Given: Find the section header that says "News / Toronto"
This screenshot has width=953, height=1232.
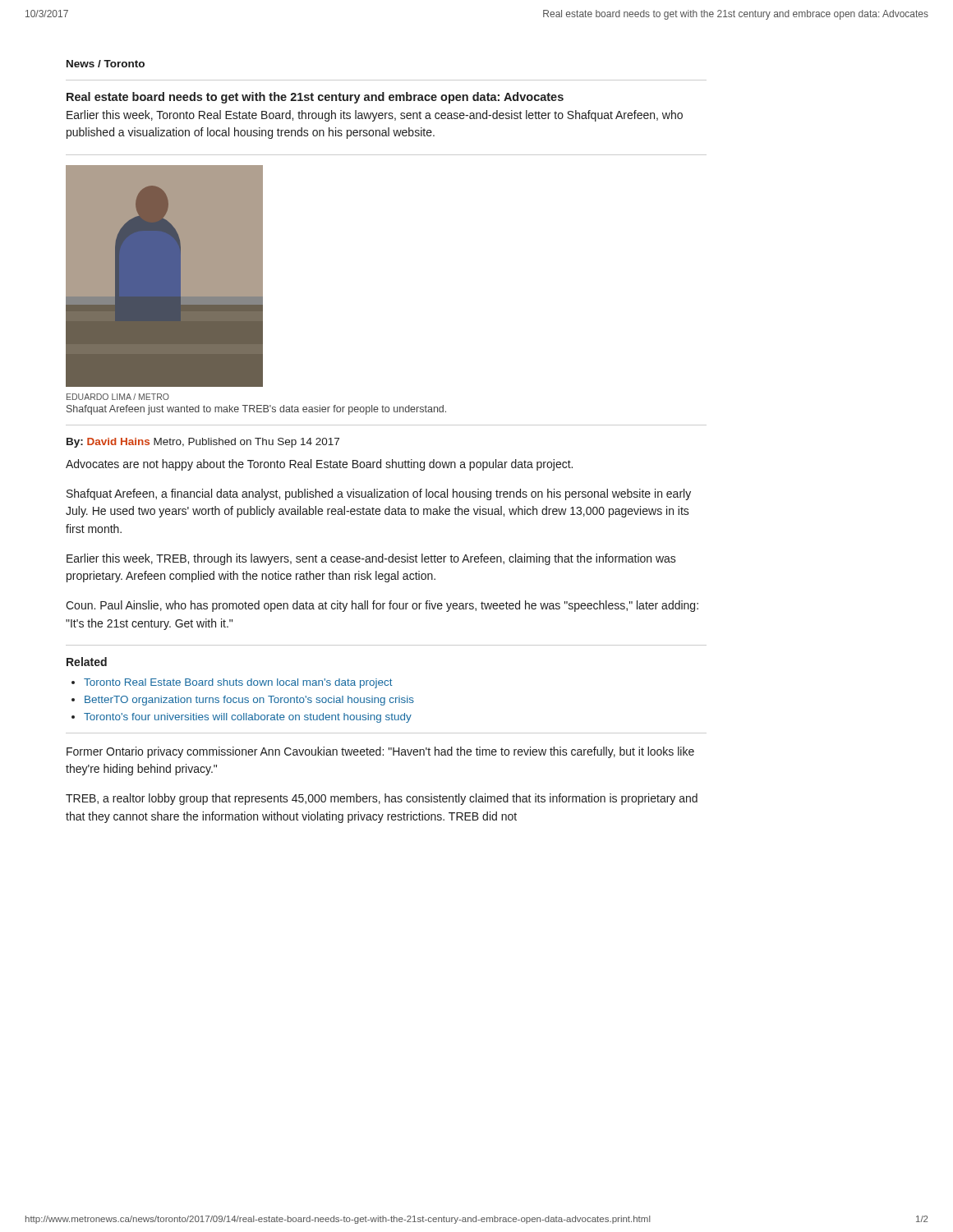Looking at the screenshot, I should pyautogui.click(x=105, y=64).
